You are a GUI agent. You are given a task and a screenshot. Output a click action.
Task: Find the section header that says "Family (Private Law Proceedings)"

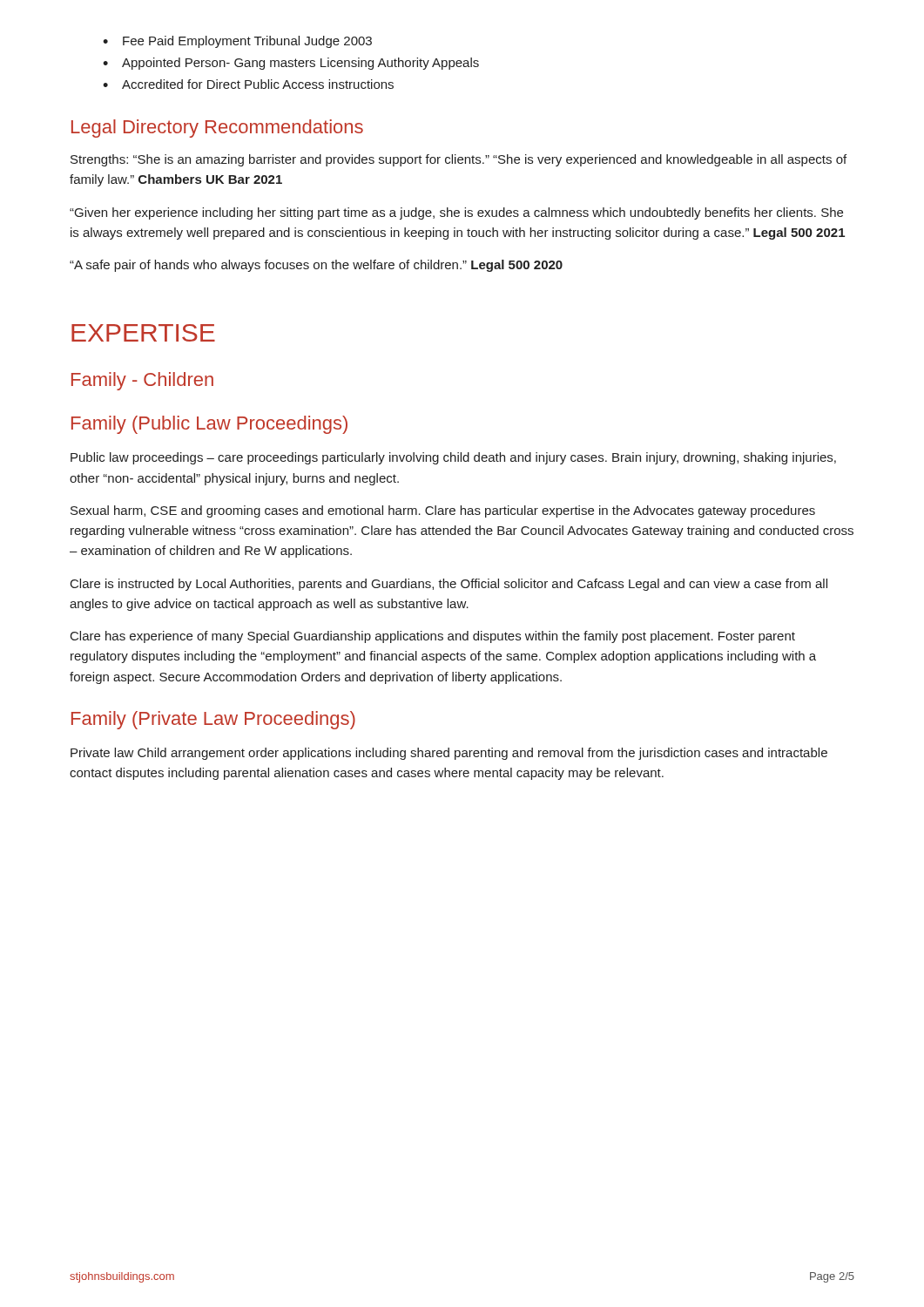coord(213,718)
